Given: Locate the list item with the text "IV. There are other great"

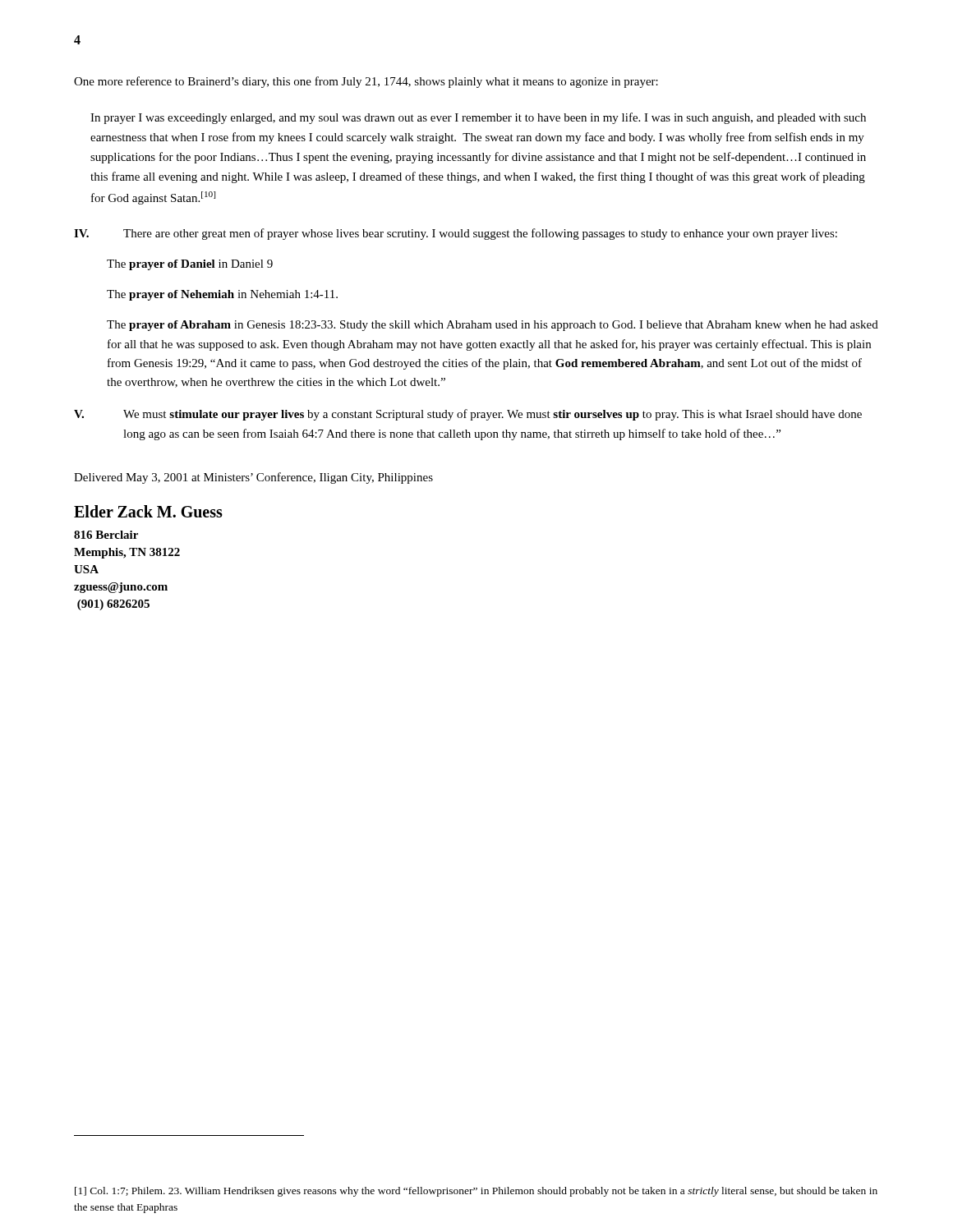Looking at the screenshot, I should pyautogui.click(x=476, y=233).
